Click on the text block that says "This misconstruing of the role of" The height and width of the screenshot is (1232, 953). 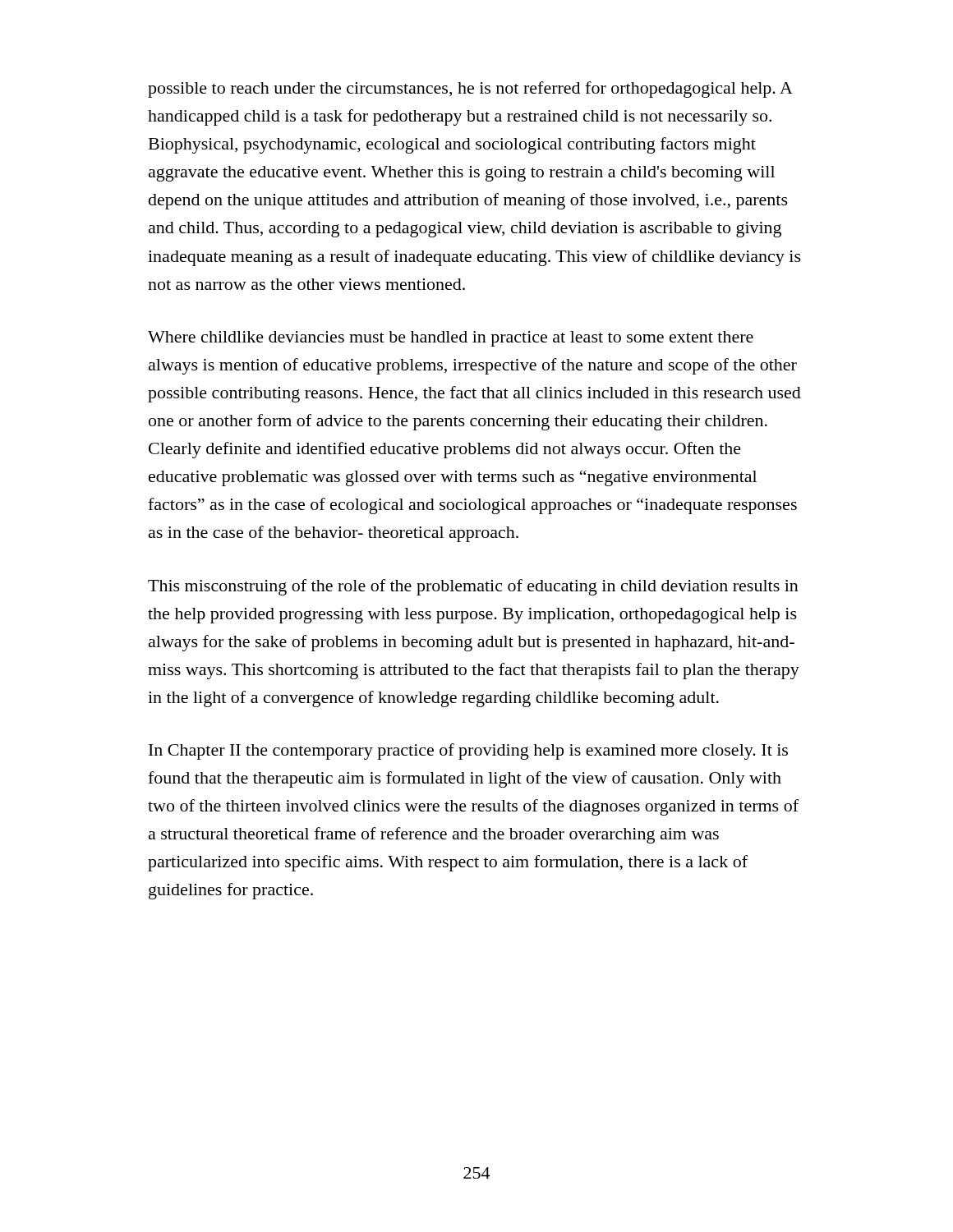pos(473,641)
